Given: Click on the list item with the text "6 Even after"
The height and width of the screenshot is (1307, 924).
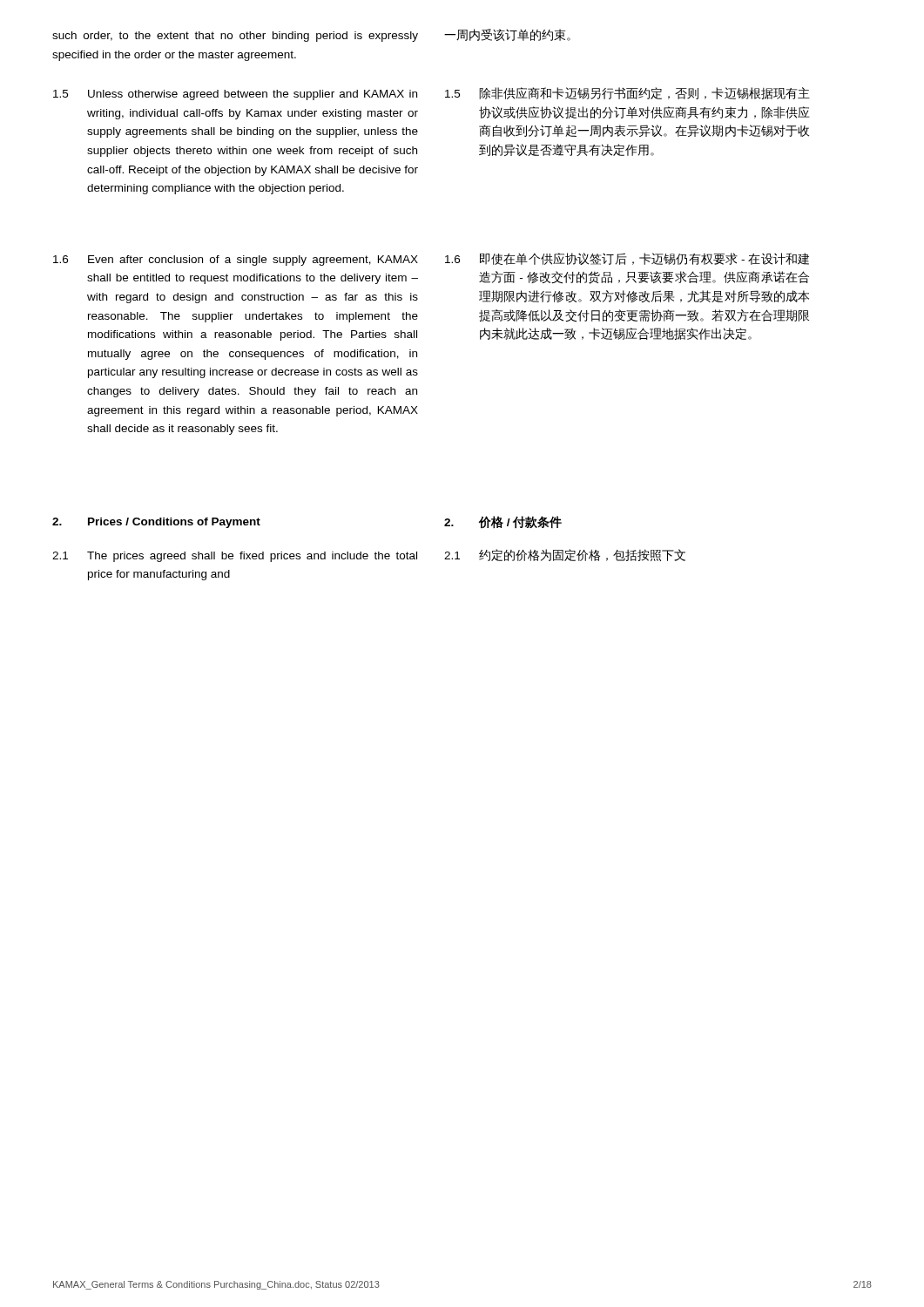Looking at the screenshot, I should pyautogui.click(x=235, y=344).
